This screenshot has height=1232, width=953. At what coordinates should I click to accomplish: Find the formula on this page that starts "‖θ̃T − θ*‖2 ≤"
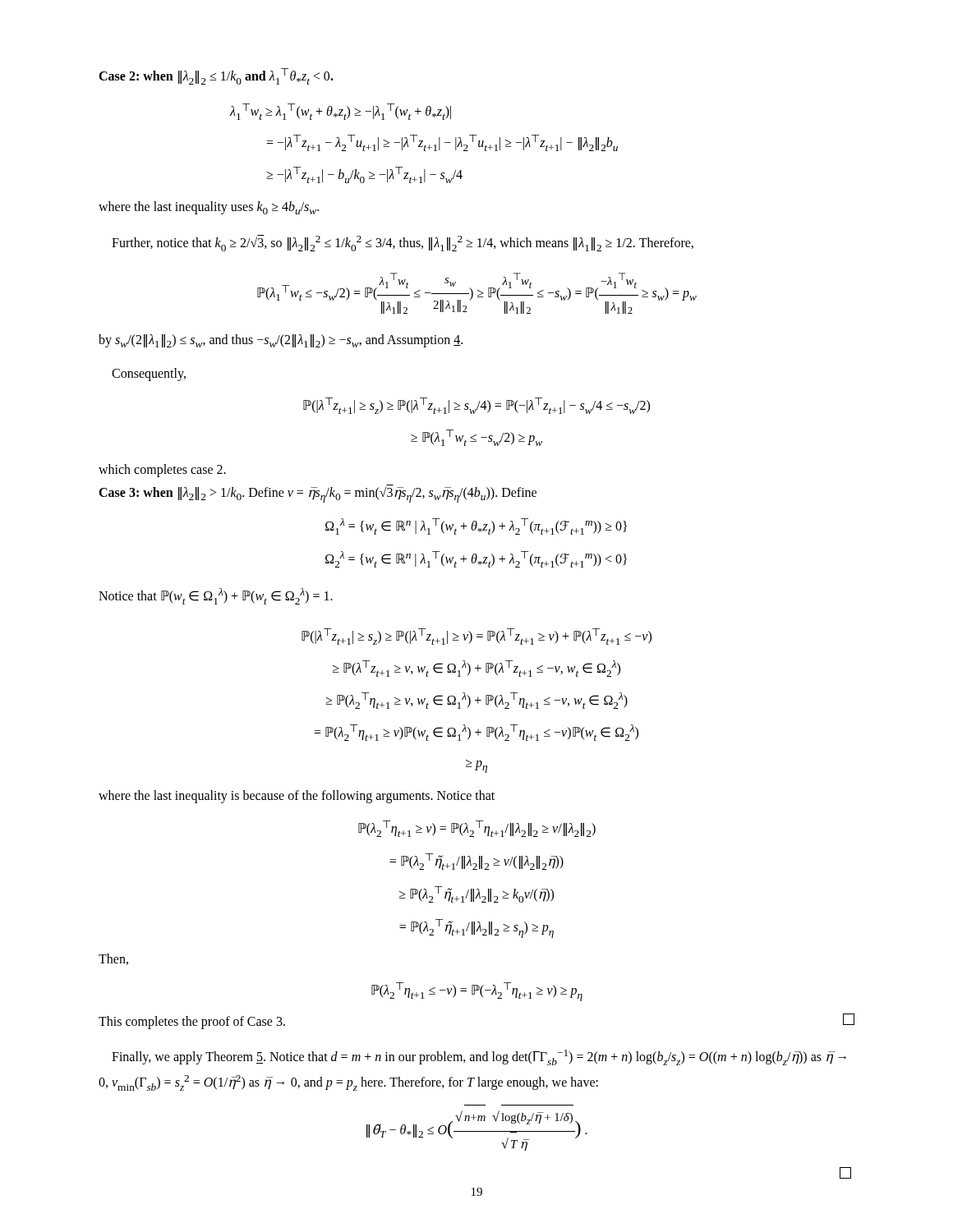point(476,1131)
